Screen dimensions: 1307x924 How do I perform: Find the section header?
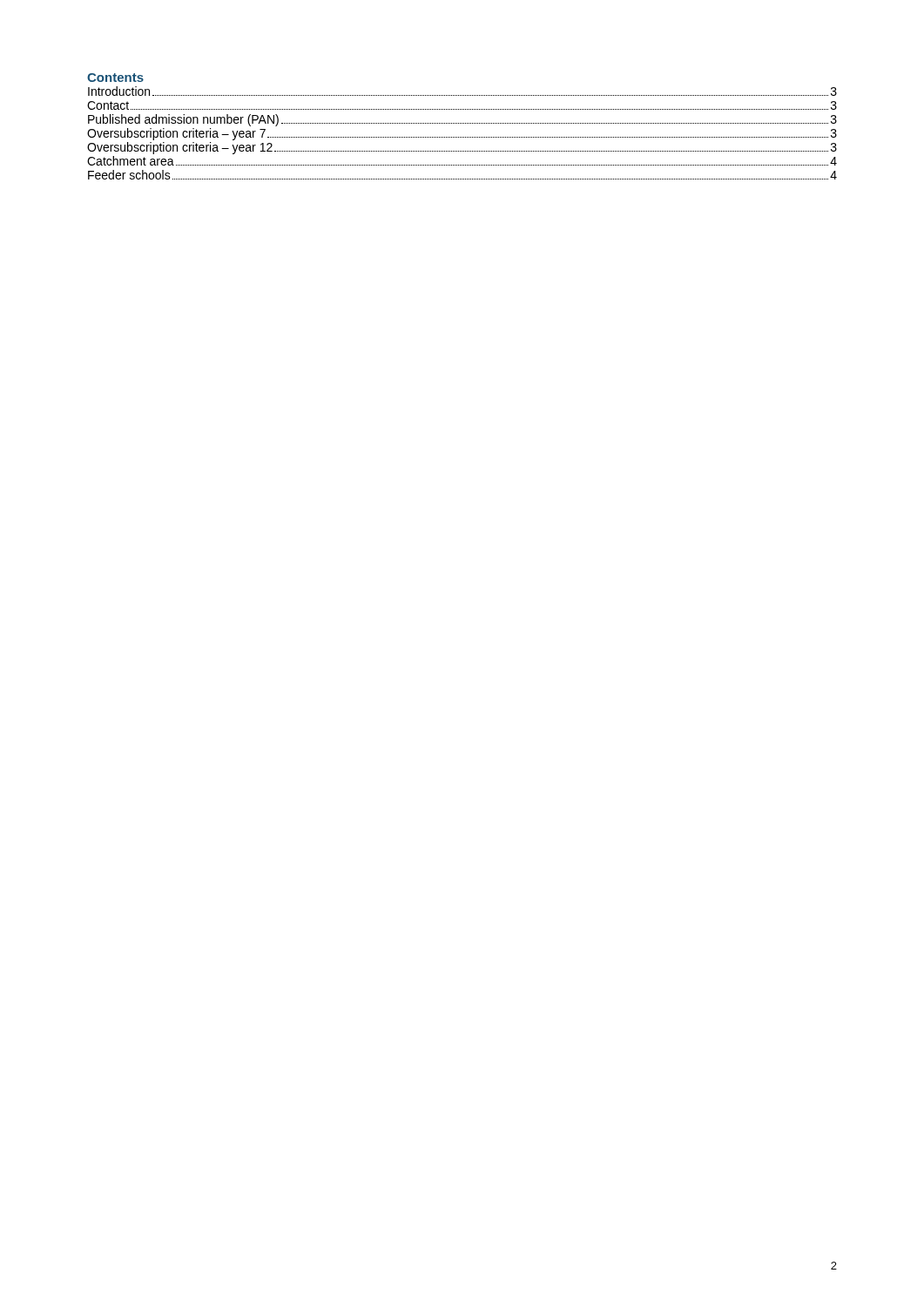coord(115,77)
